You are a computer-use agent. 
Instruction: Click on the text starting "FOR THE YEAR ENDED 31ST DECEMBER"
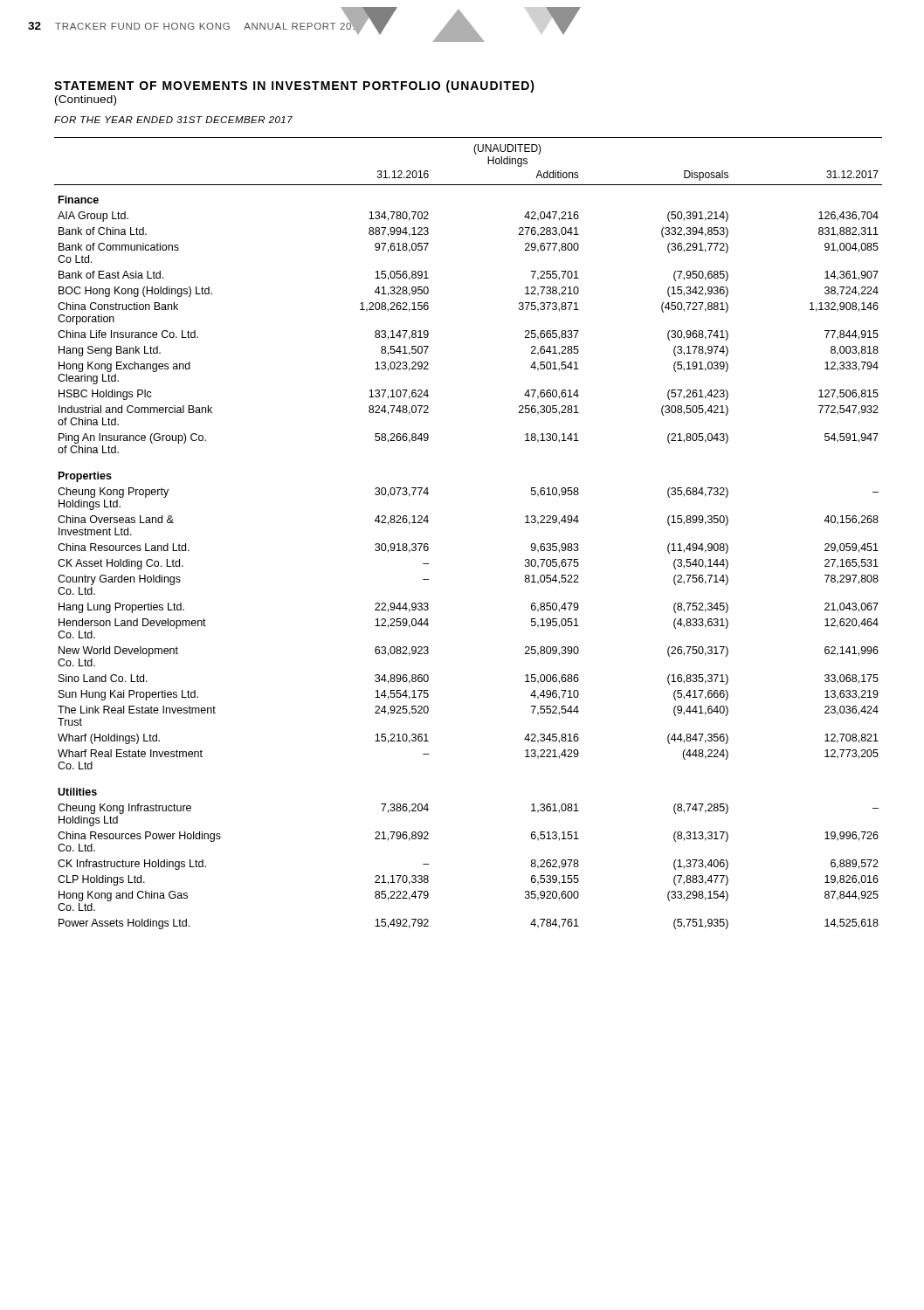173,120
